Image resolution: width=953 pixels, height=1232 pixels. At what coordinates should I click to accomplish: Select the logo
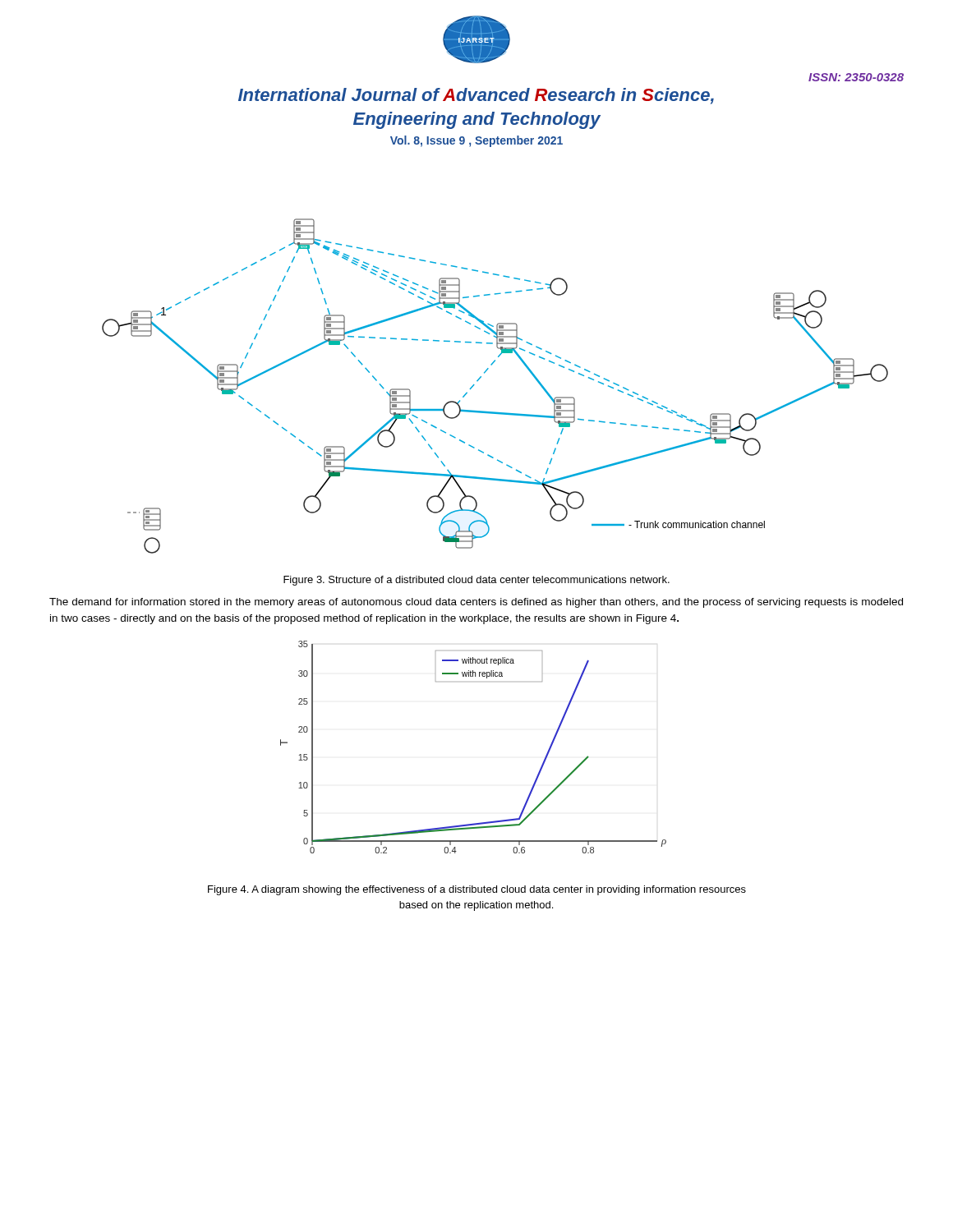[476, 33]
